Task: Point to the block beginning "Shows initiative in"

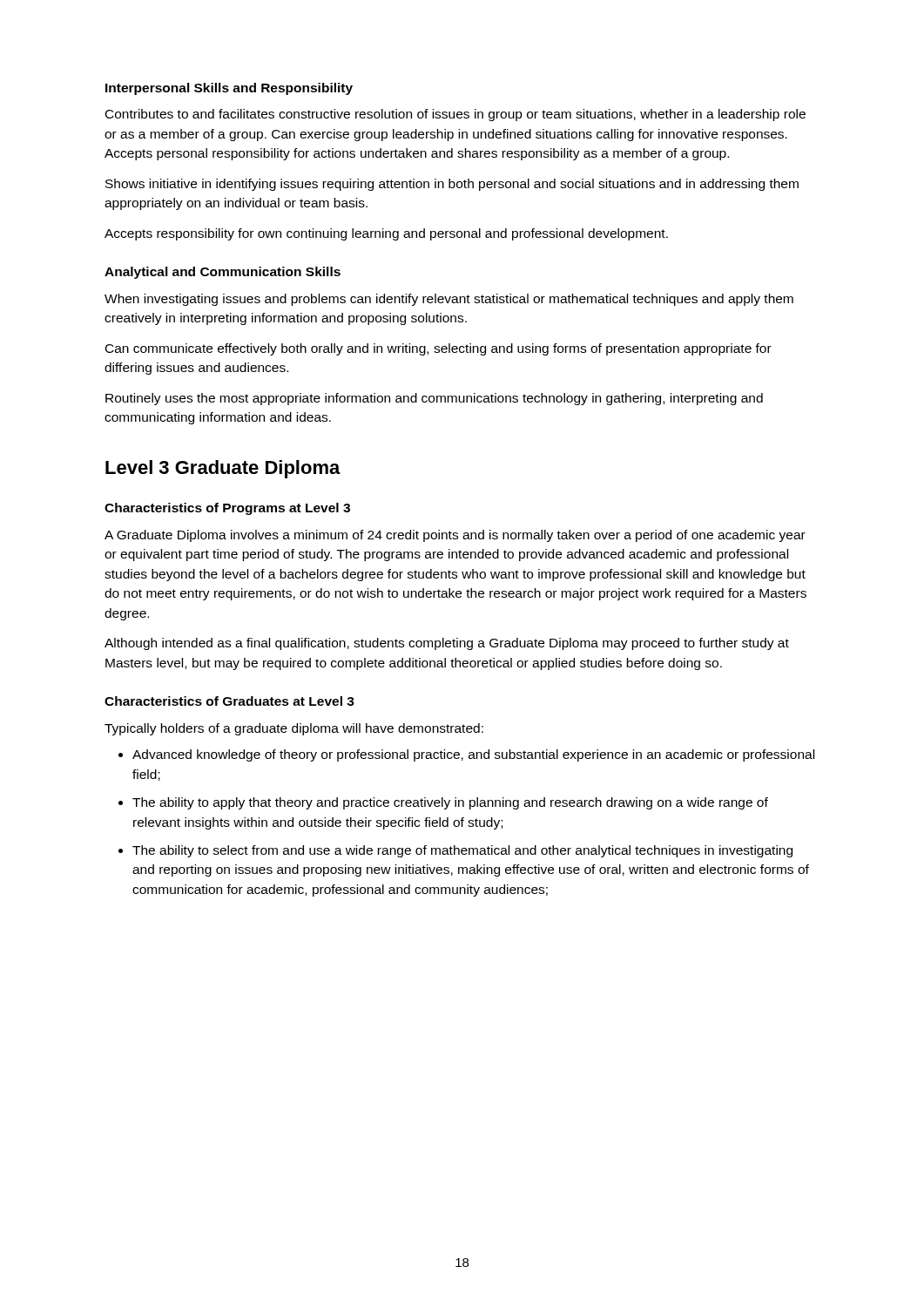Action: tap(452, 193)
